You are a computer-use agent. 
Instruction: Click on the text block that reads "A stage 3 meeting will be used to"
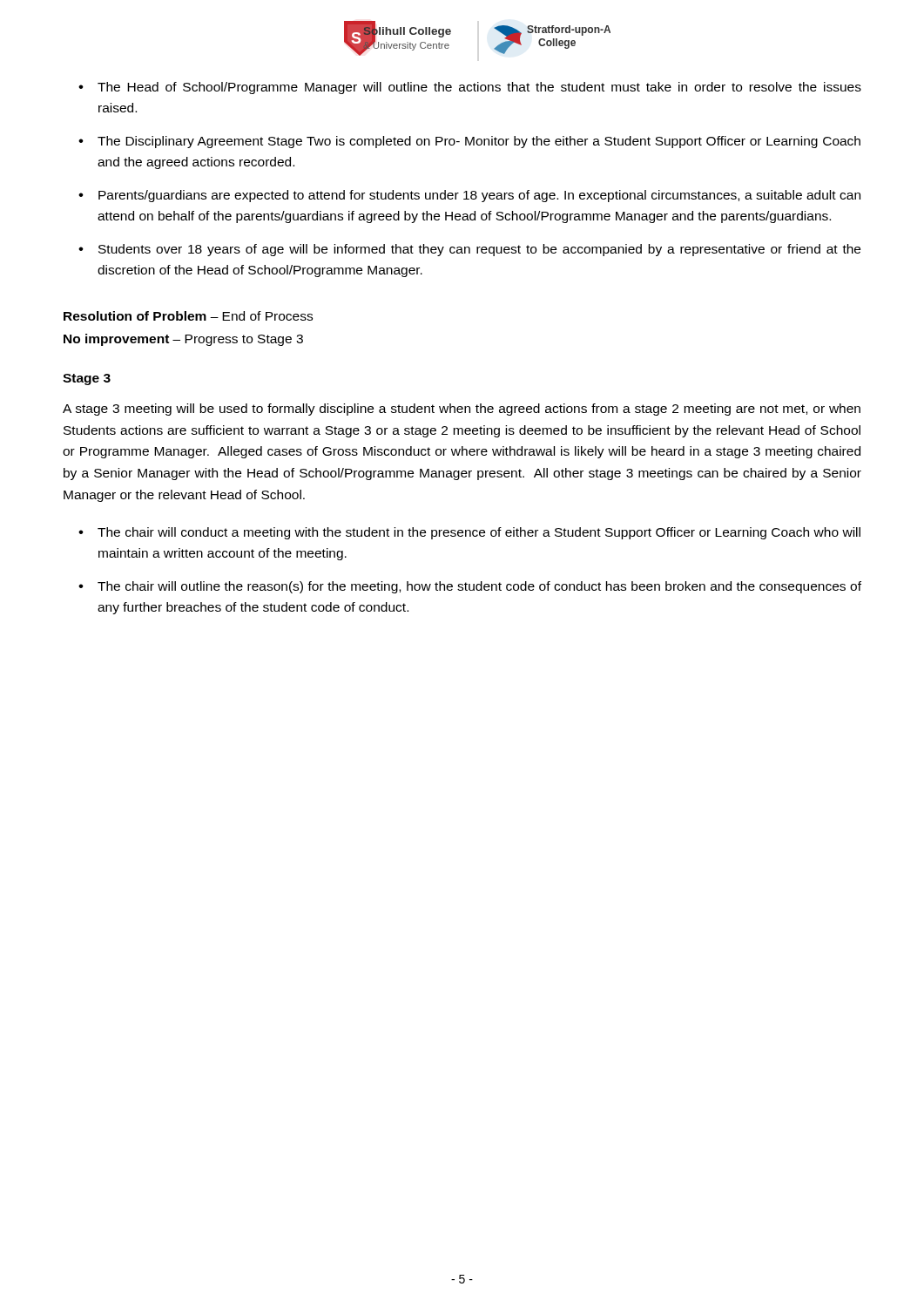click(x=462, y=451)
